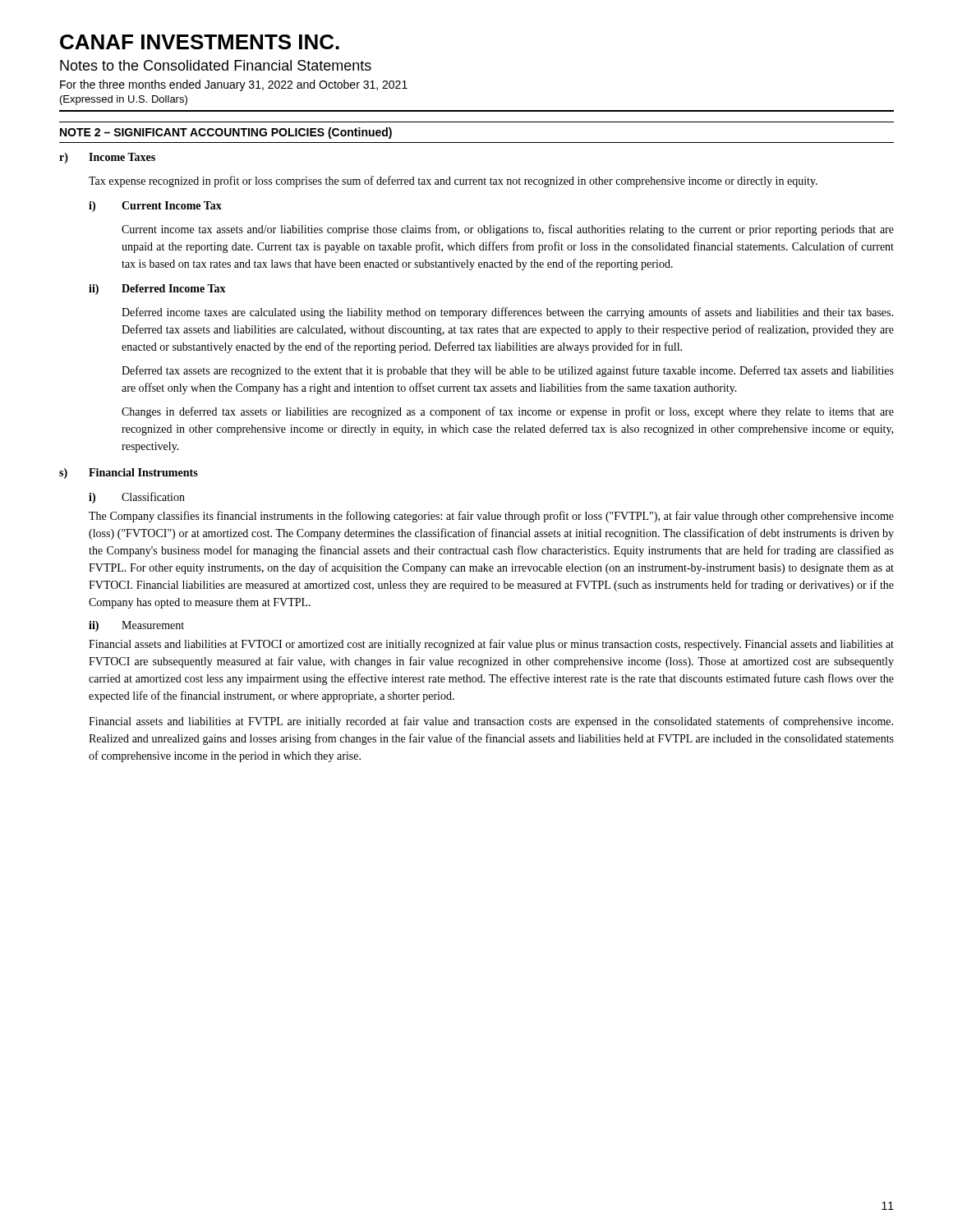The image size is (953, 1232).
Task: Locate the region starting "Financial assets and liabilities at FVTOCI or"
Action: (x=491, y=670)
